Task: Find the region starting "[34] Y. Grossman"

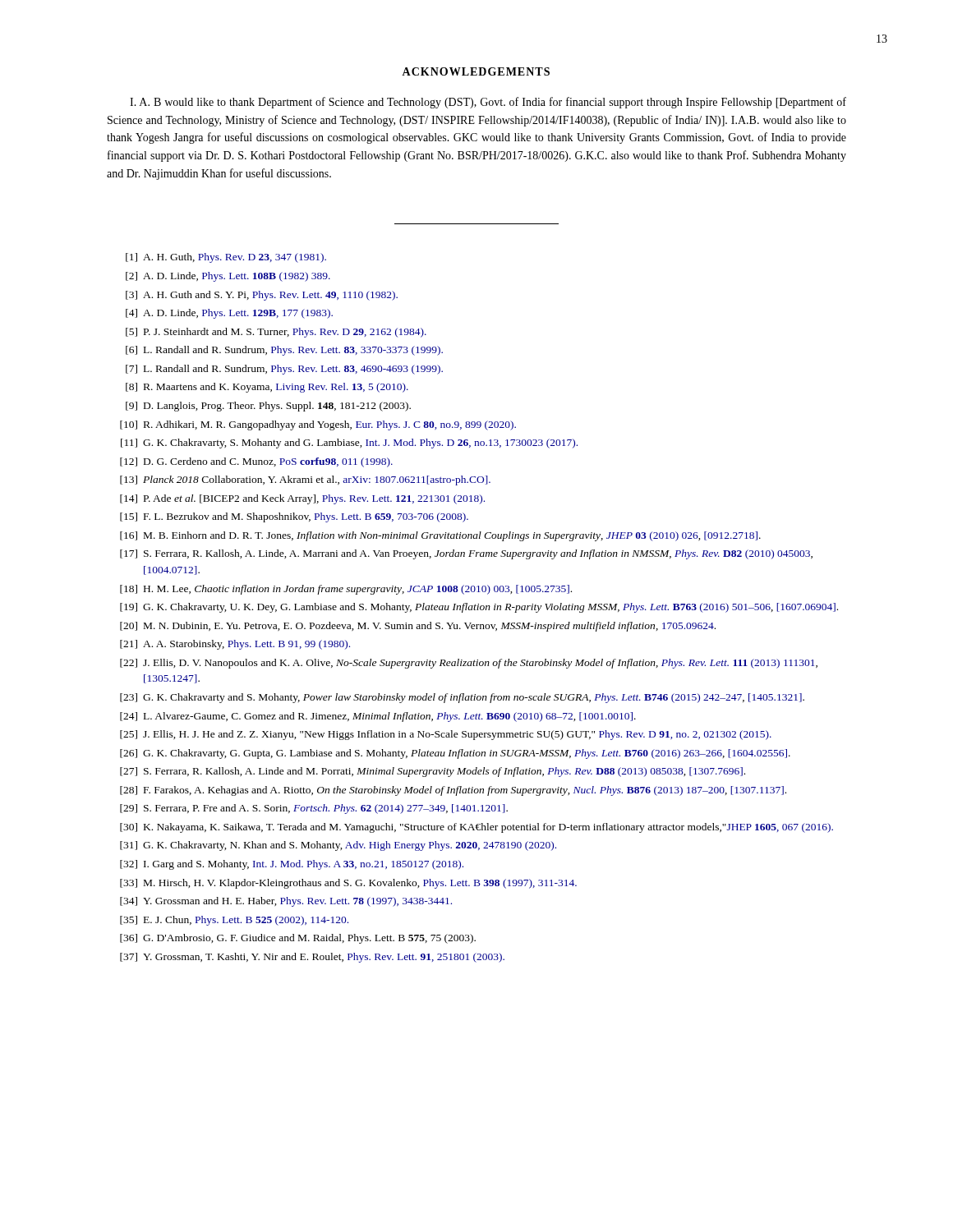Action: pos(286,902)
